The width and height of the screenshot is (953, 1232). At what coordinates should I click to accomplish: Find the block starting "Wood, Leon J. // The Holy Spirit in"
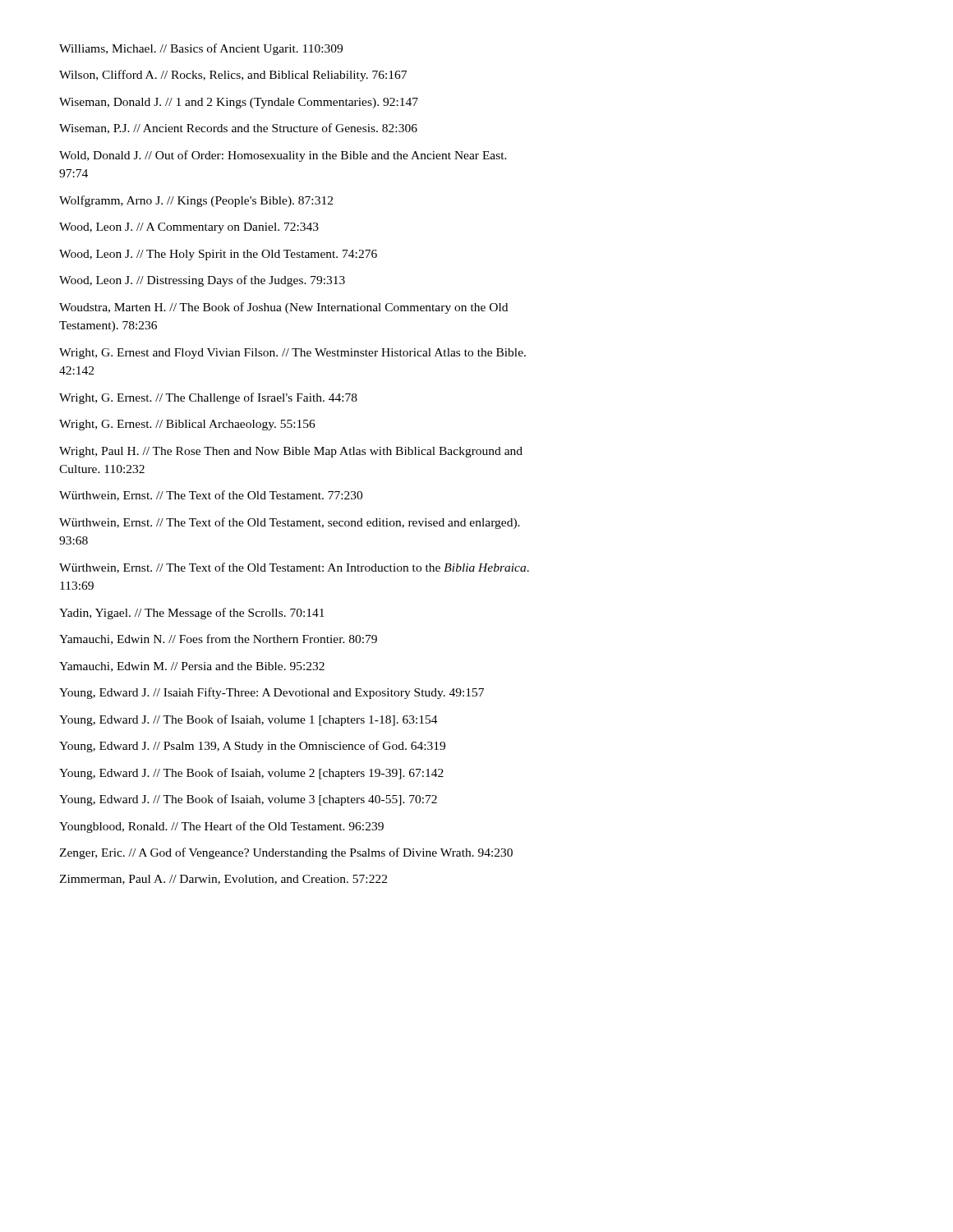click(x=218, y=253)
